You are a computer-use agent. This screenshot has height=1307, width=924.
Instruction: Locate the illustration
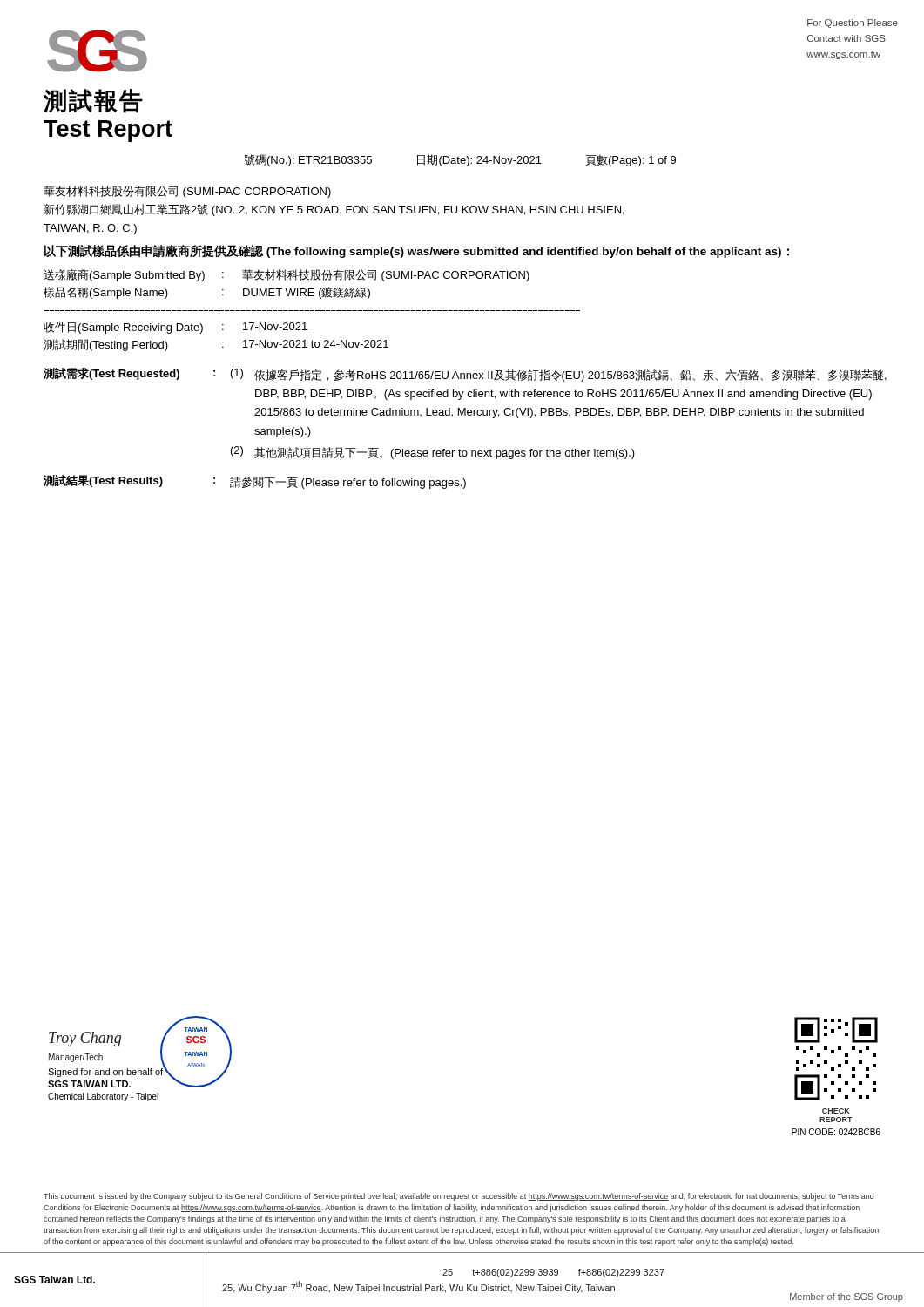(x=144, y=1062)
